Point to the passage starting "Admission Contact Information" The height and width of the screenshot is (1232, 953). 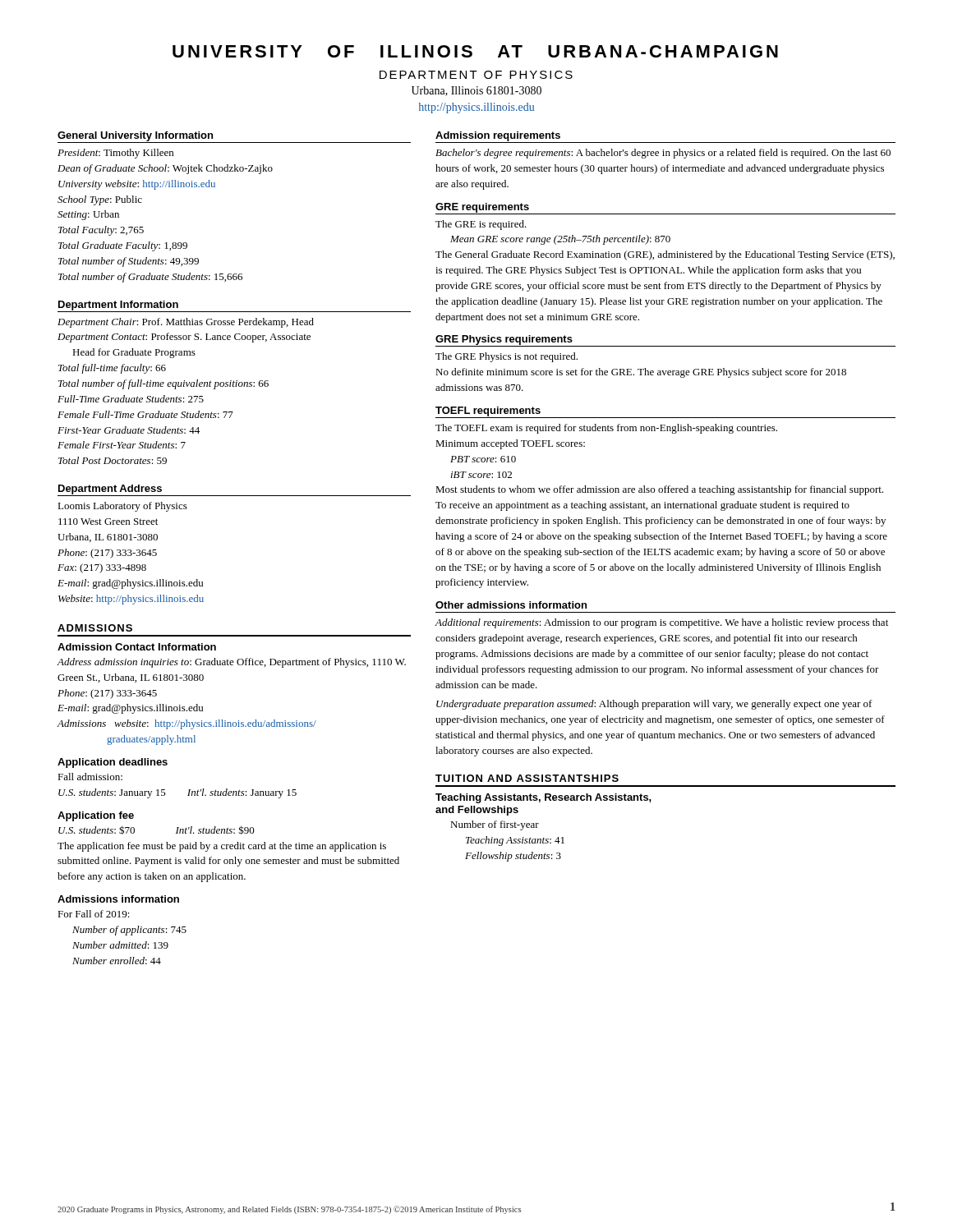137,647
